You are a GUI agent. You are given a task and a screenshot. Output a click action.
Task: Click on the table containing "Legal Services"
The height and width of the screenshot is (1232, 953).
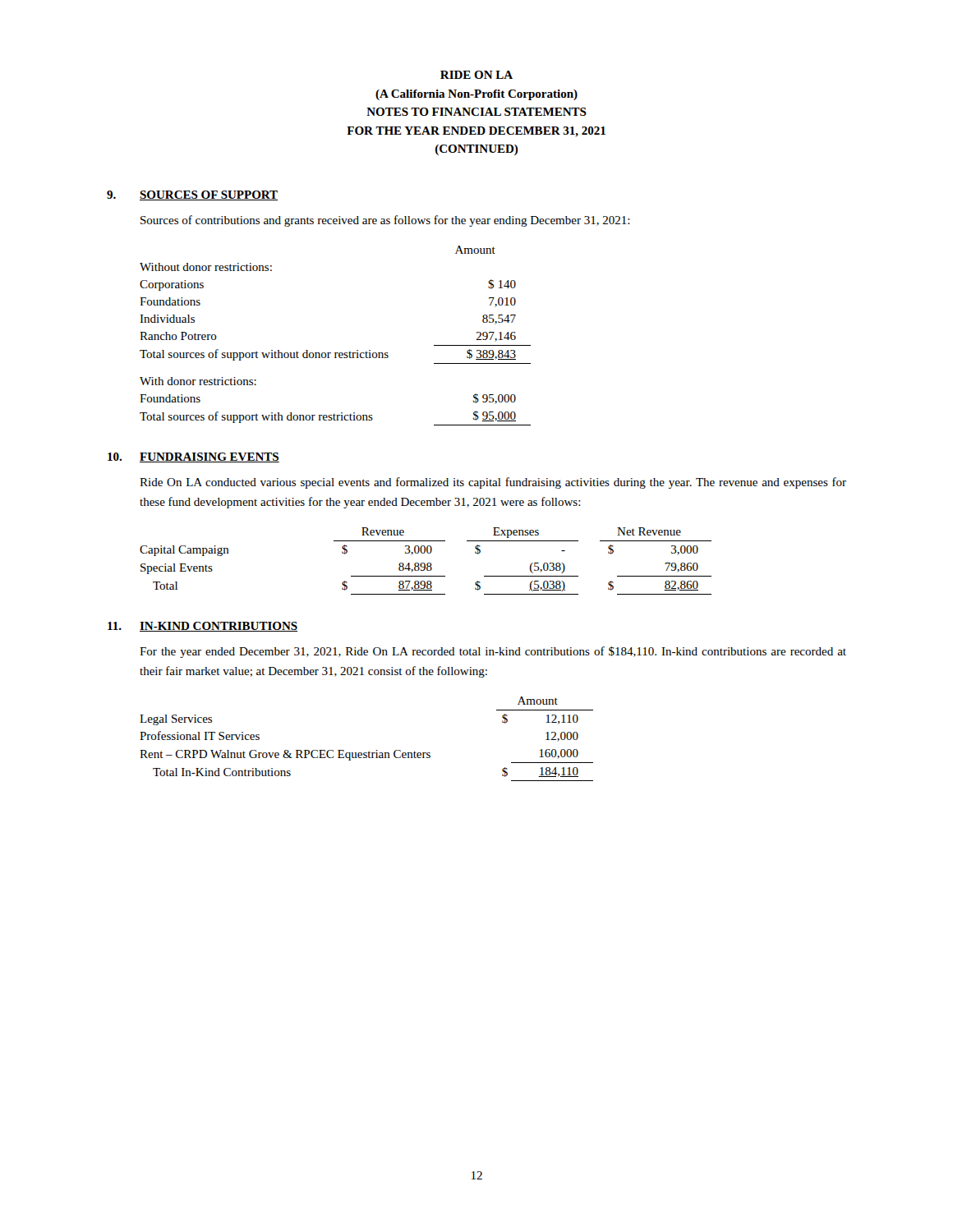[x=493, y=737]
